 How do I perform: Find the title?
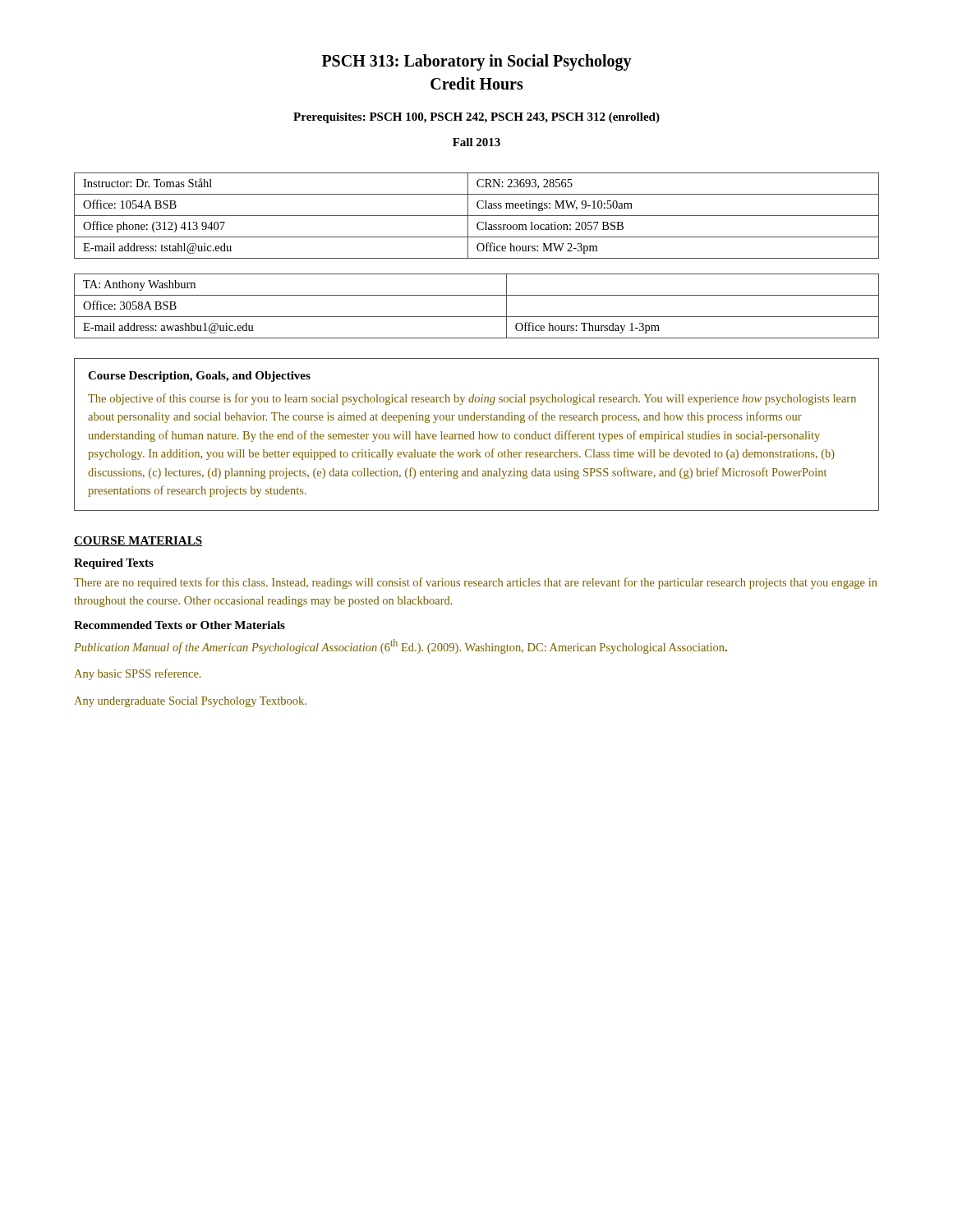coord(476,72)
